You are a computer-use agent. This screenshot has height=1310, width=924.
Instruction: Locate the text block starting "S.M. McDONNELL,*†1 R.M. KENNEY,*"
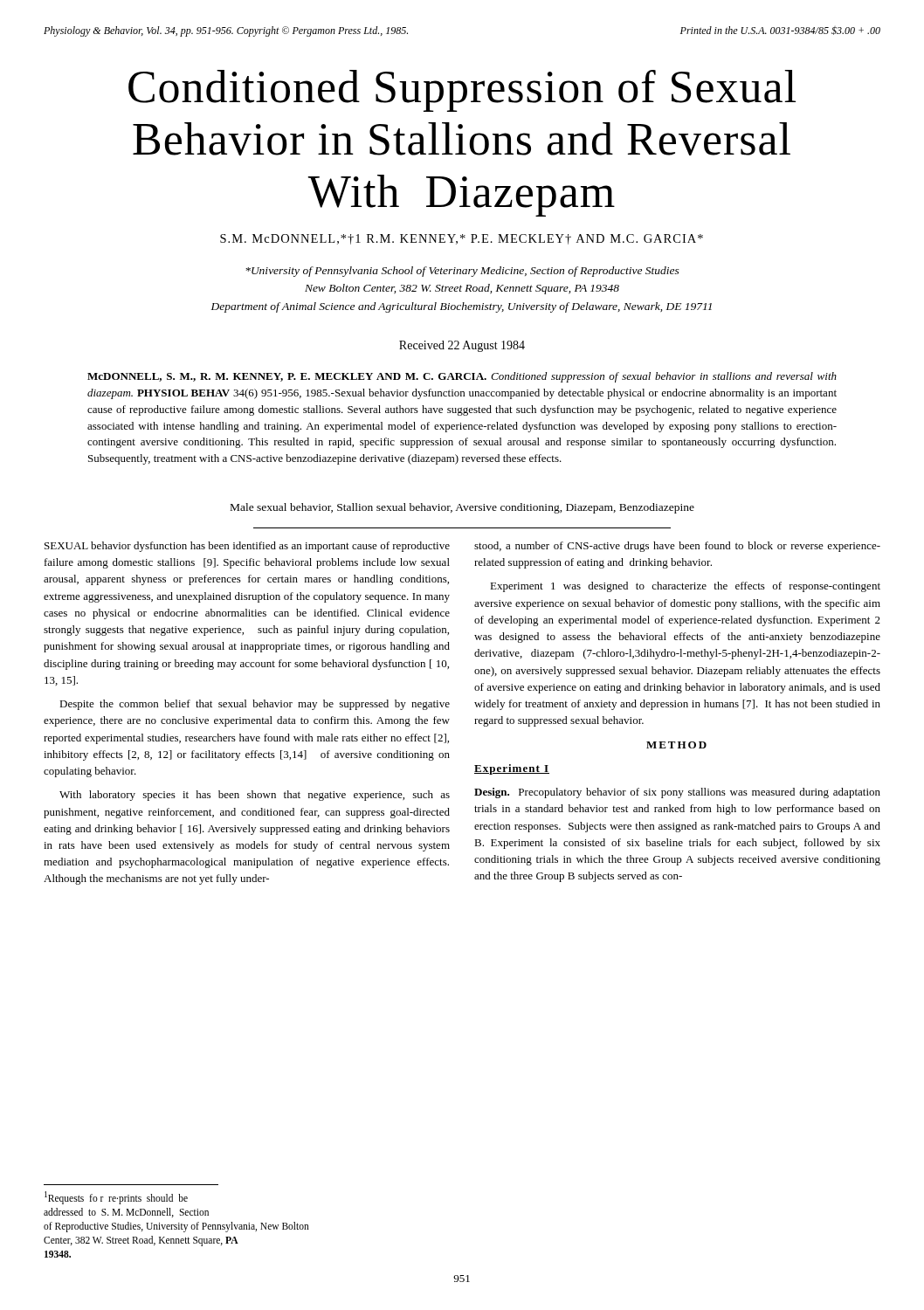[462, 238]
